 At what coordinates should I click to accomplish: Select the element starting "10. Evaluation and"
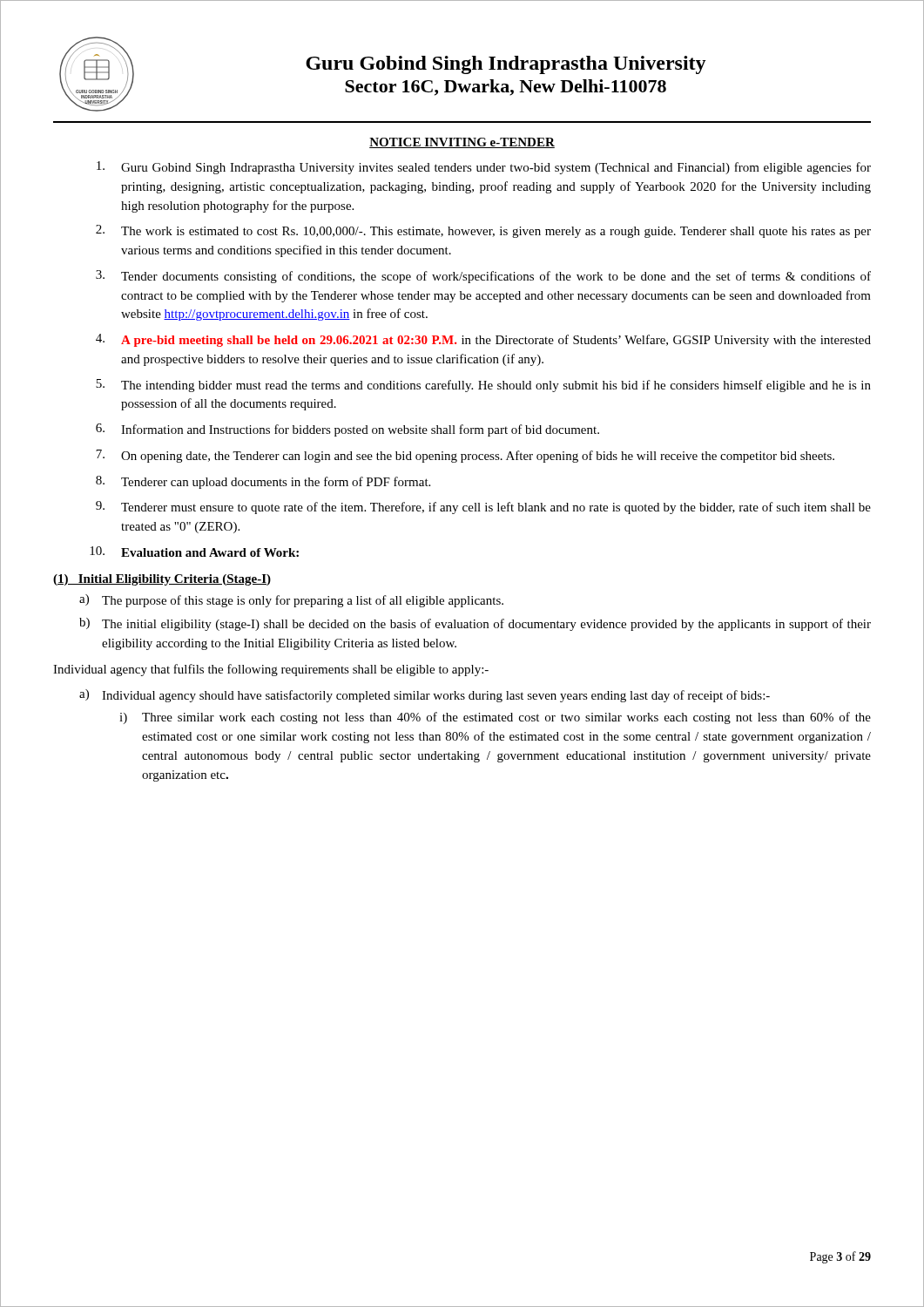(194, 552)
